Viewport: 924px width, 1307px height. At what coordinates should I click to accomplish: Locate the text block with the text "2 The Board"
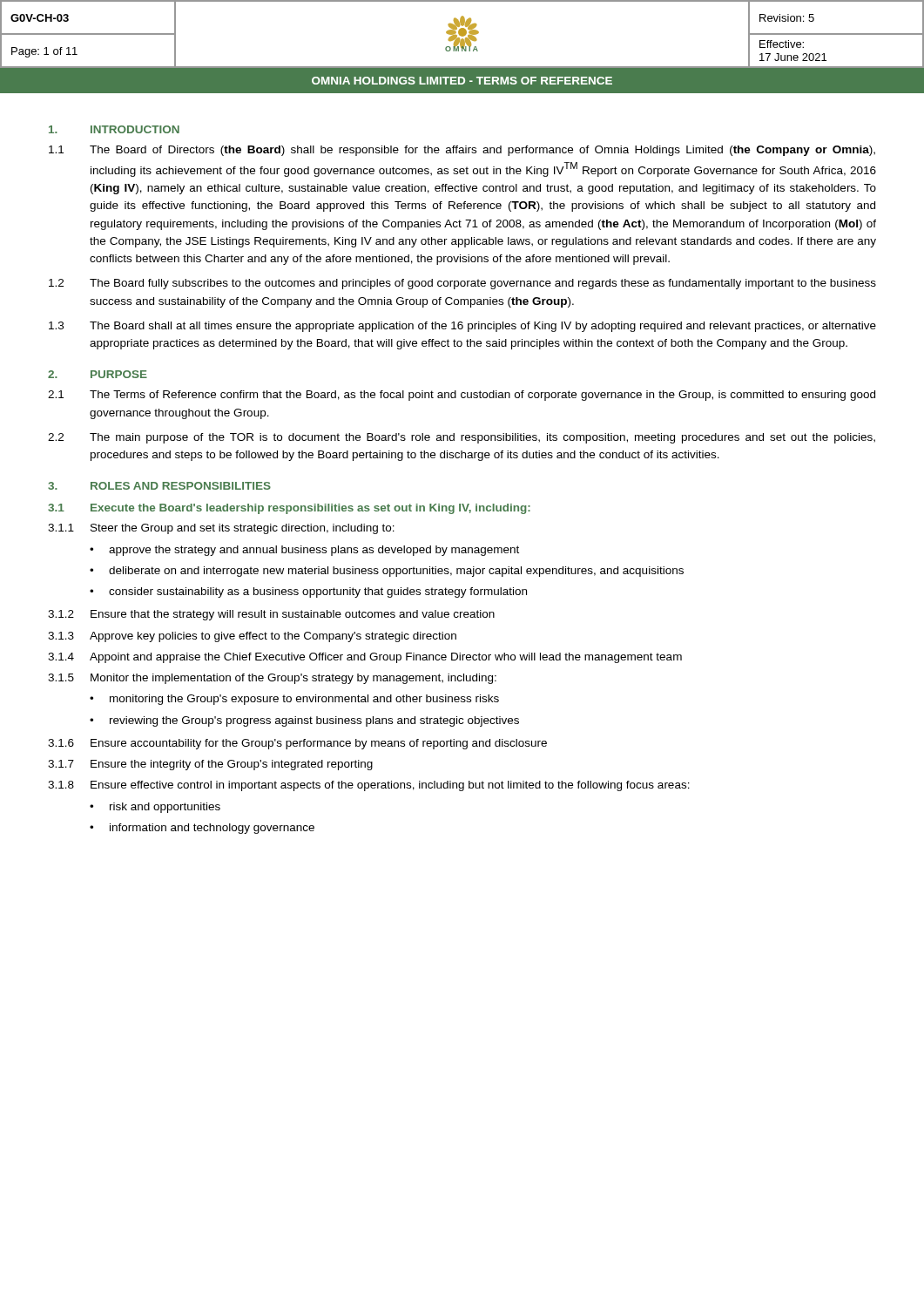tap(462, 292)
